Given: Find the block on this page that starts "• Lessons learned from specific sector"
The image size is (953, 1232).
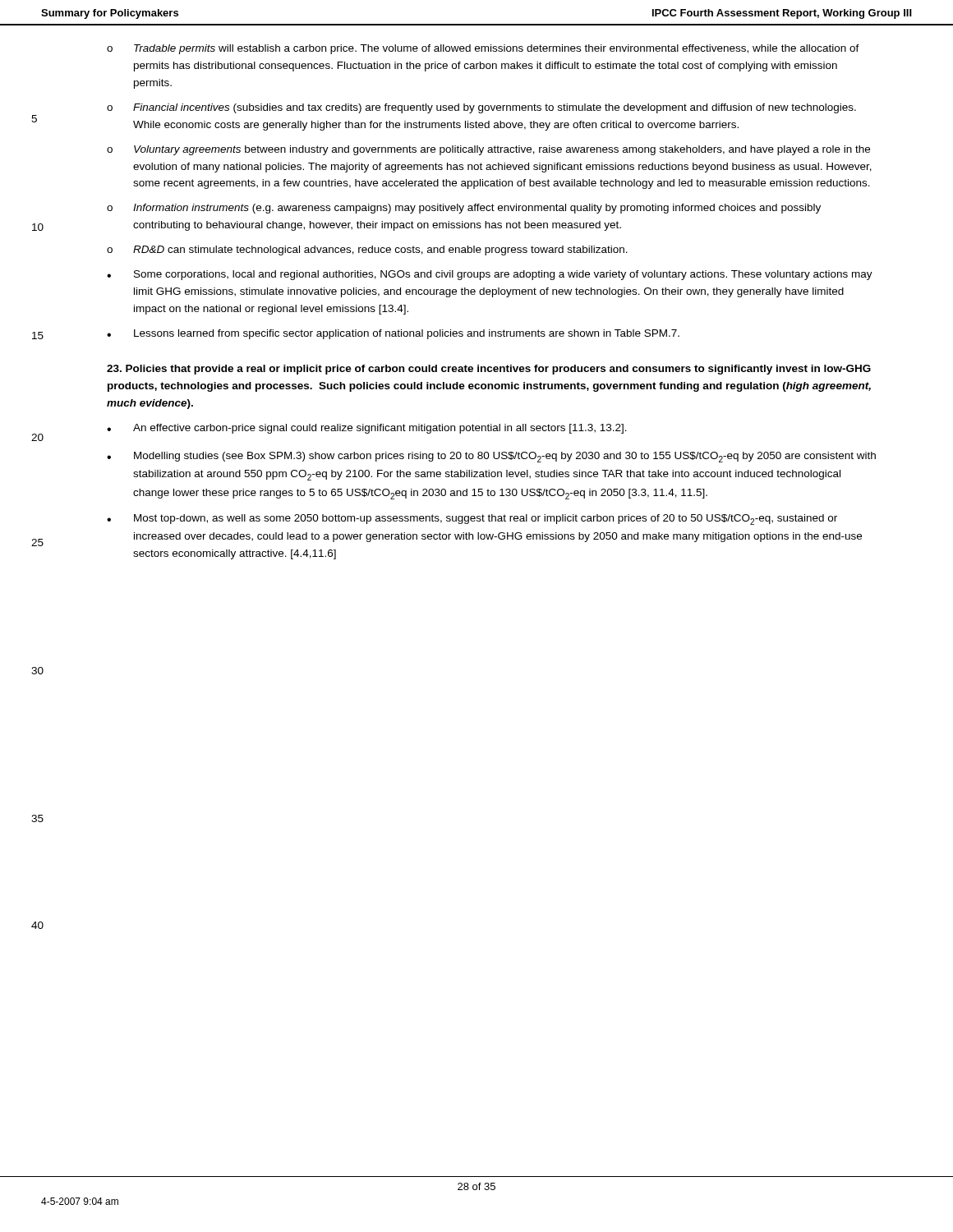Looking at the screenshot, I should point(394,335).
